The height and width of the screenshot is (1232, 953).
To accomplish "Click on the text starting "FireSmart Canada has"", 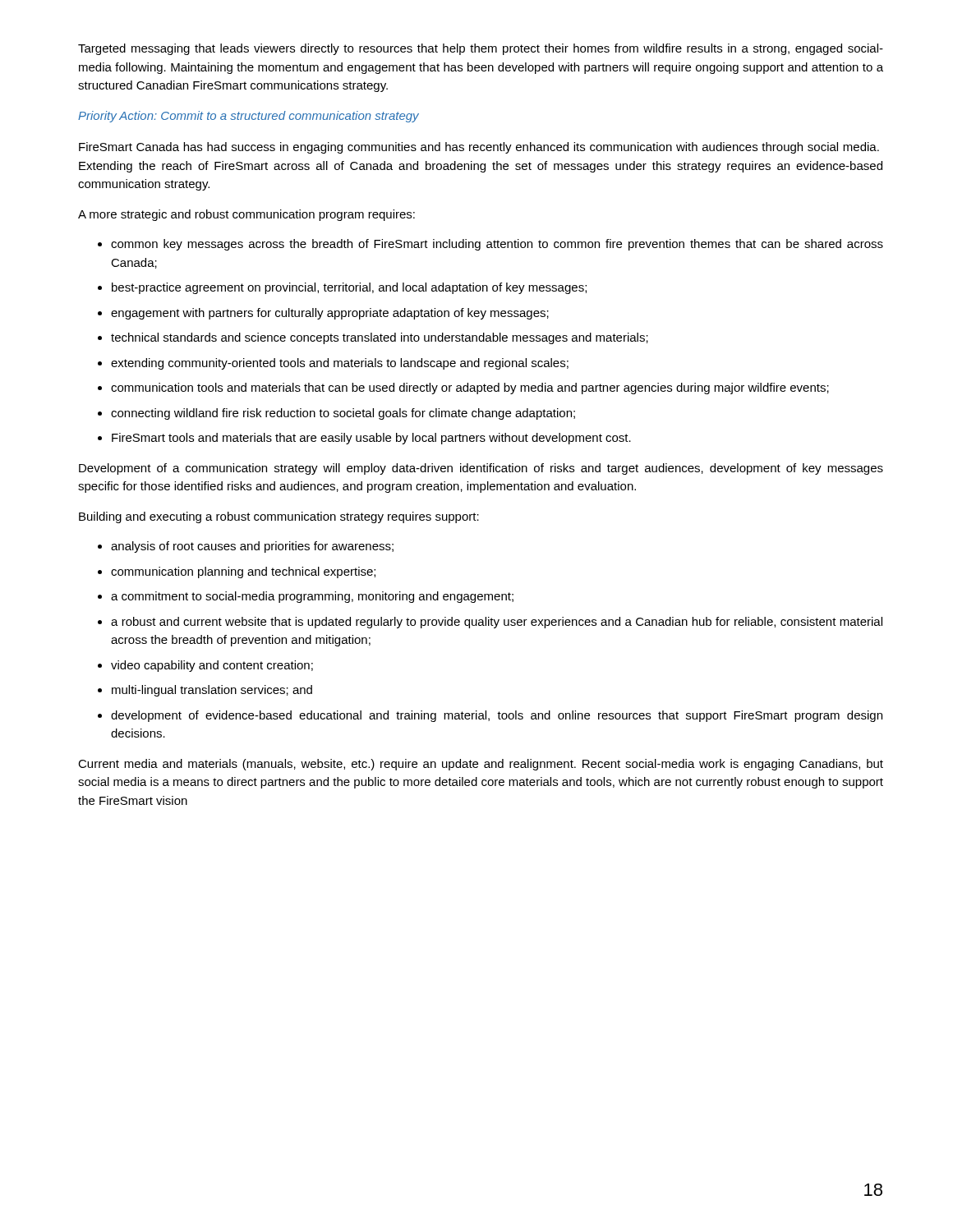I will tap(481, 166).
